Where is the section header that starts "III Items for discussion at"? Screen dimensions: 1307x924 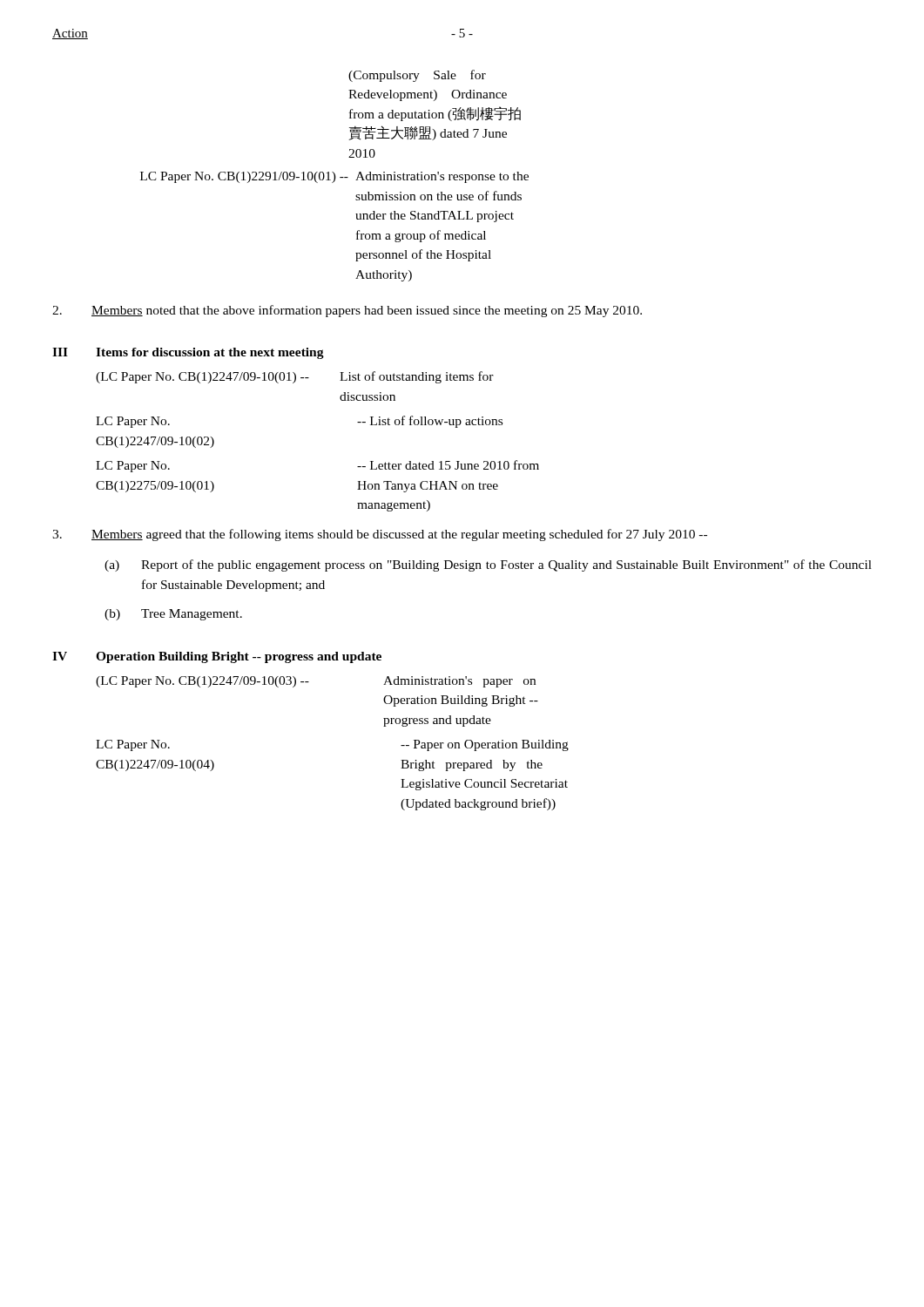(x=188, y=352)
